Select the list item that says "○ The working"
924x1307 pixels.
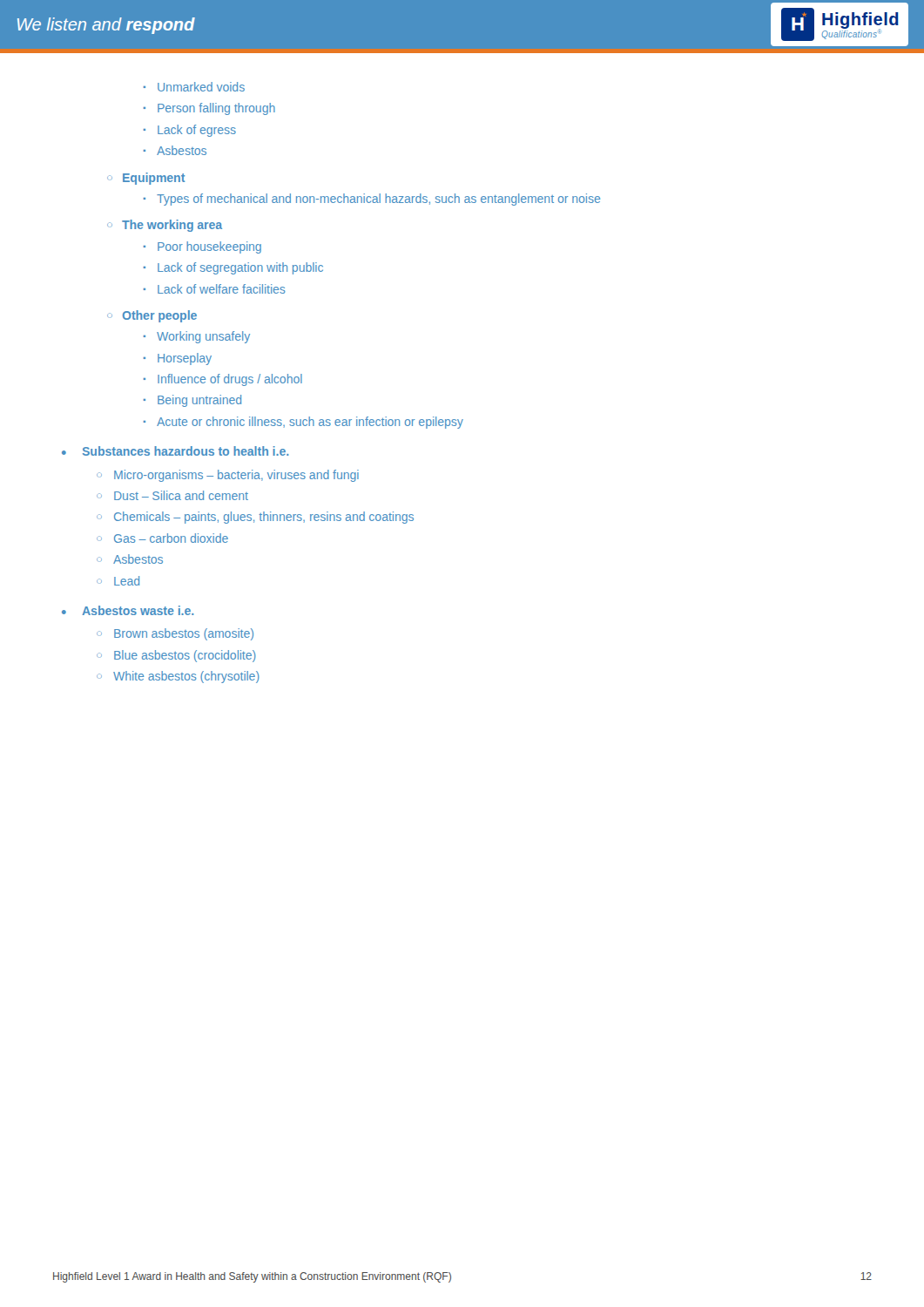tap(164, 225)
